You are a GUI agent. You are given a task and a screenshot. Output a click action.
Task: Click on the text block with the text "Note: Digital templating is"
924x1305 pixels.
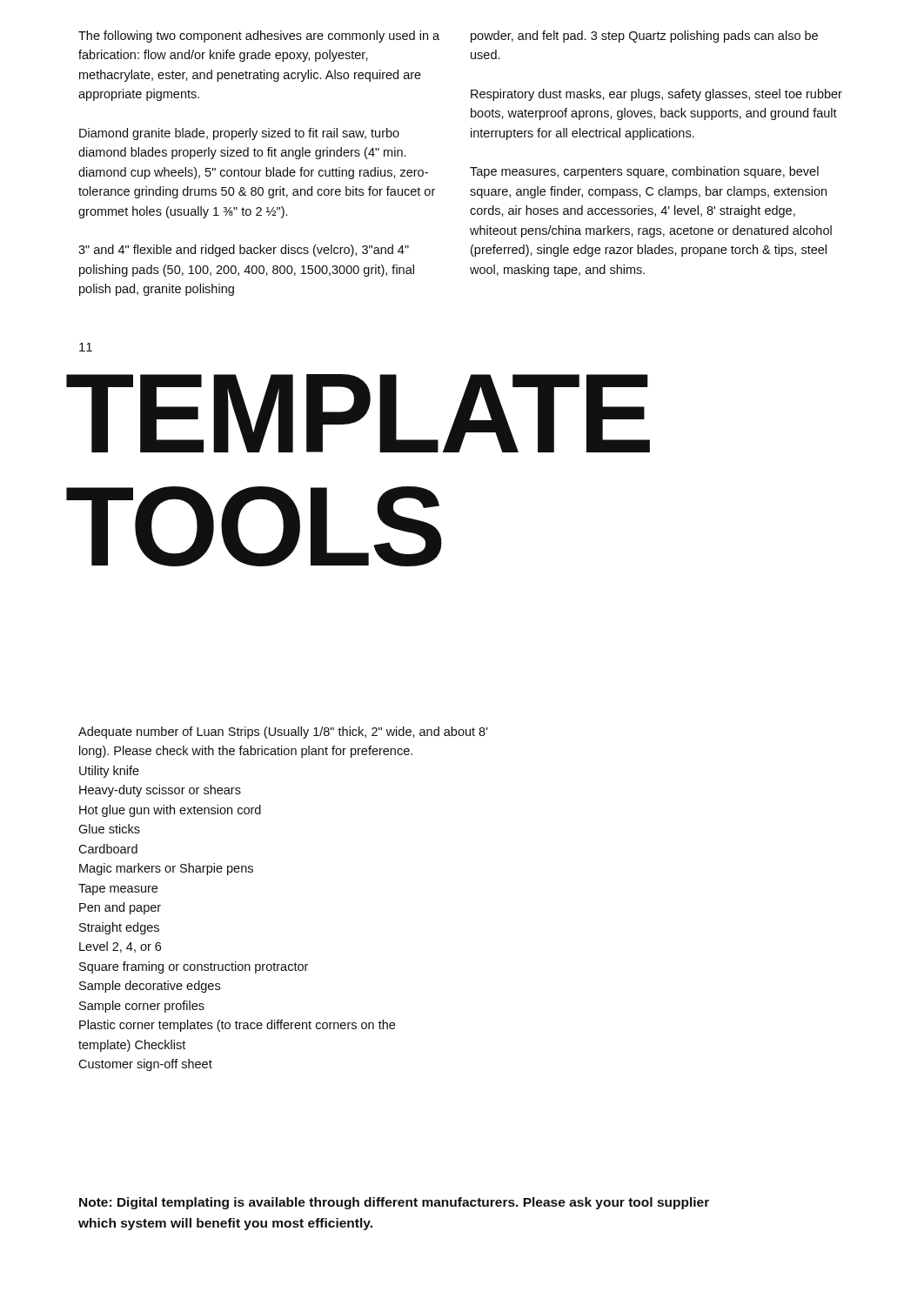click(394, 1212)
